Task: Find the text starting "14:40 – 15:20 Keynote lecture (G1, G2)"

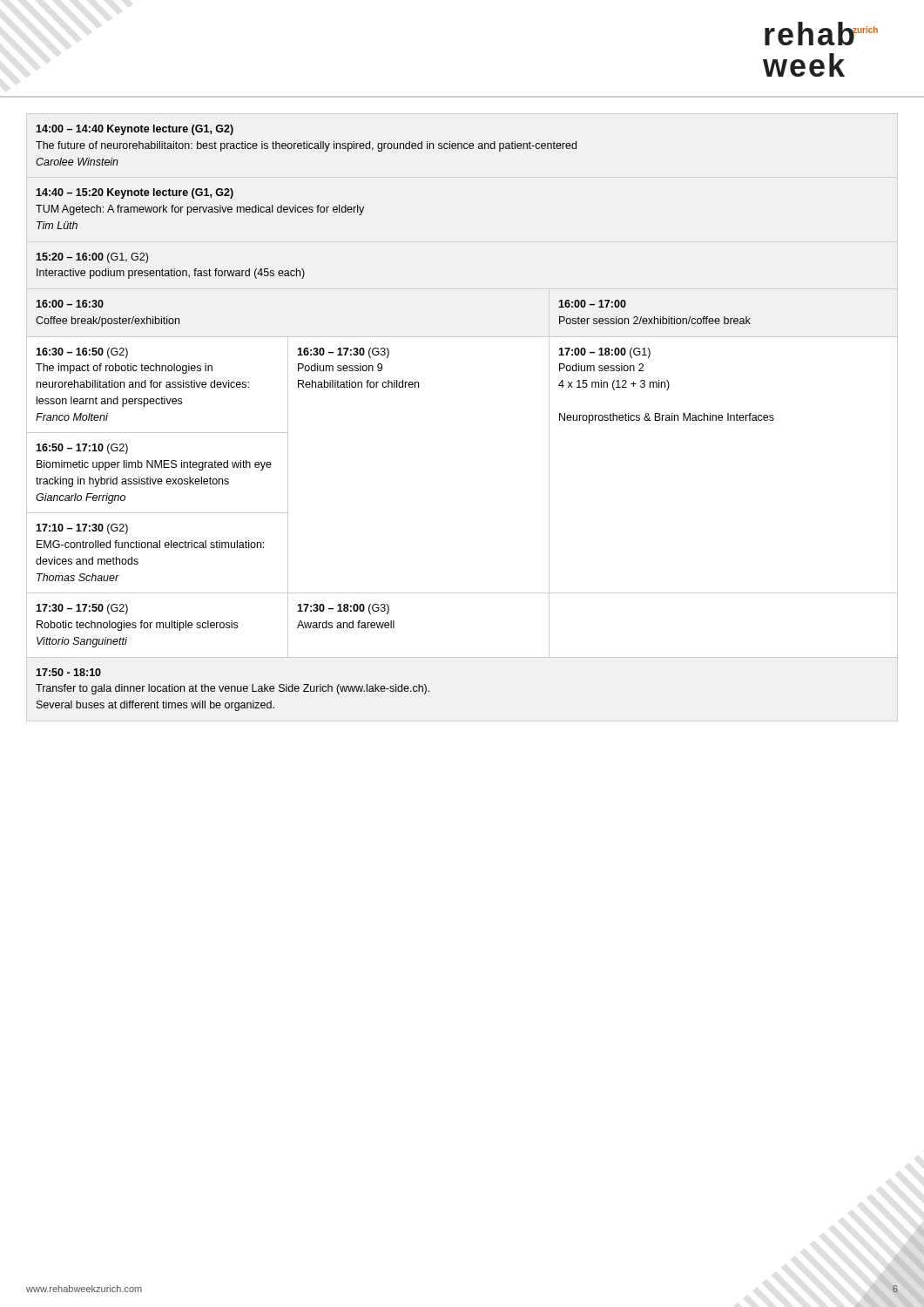Action: tap(200, 209)
